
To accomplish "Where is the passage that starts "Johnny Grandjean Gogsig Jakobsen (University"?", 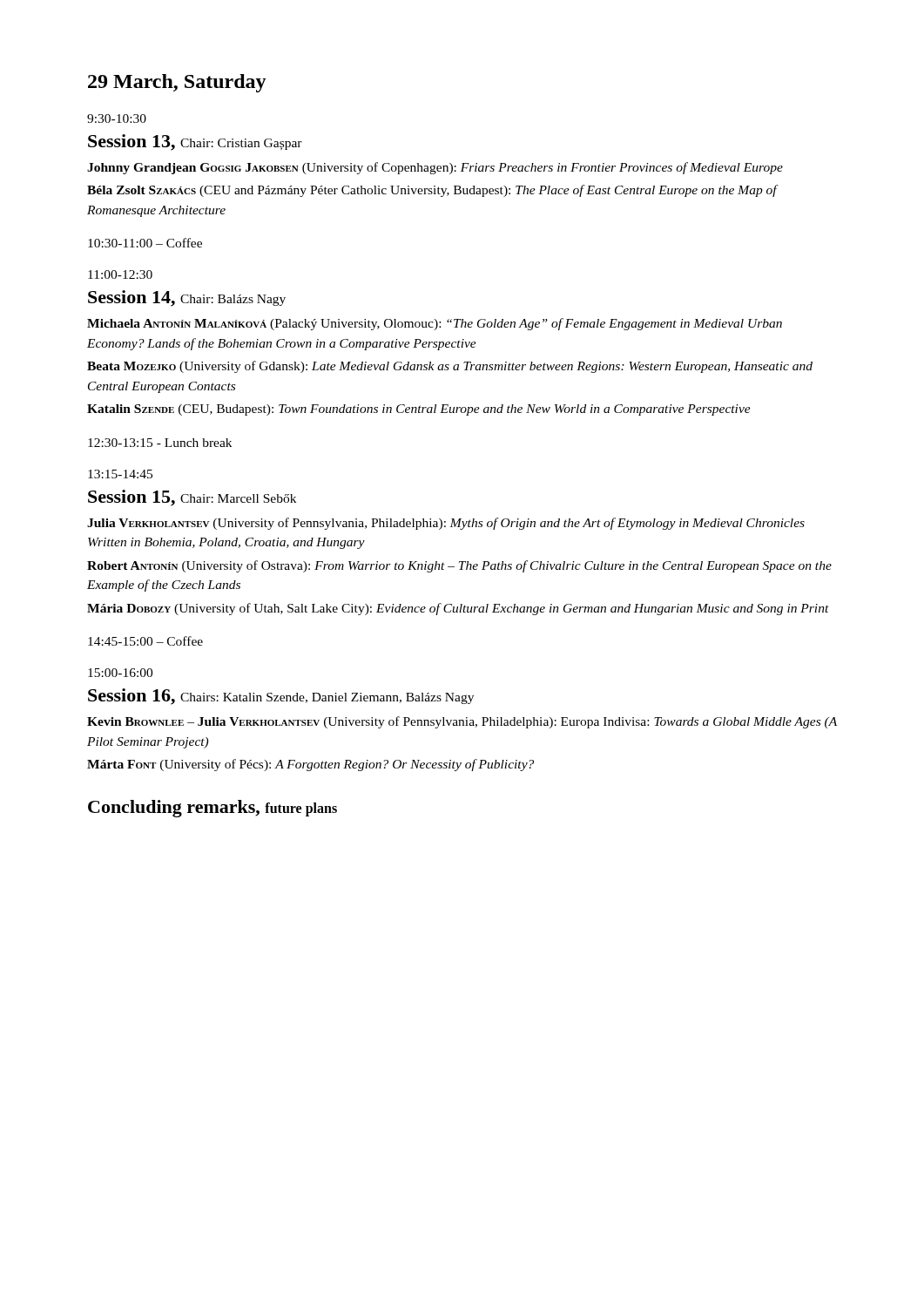I will pos(435,167).
